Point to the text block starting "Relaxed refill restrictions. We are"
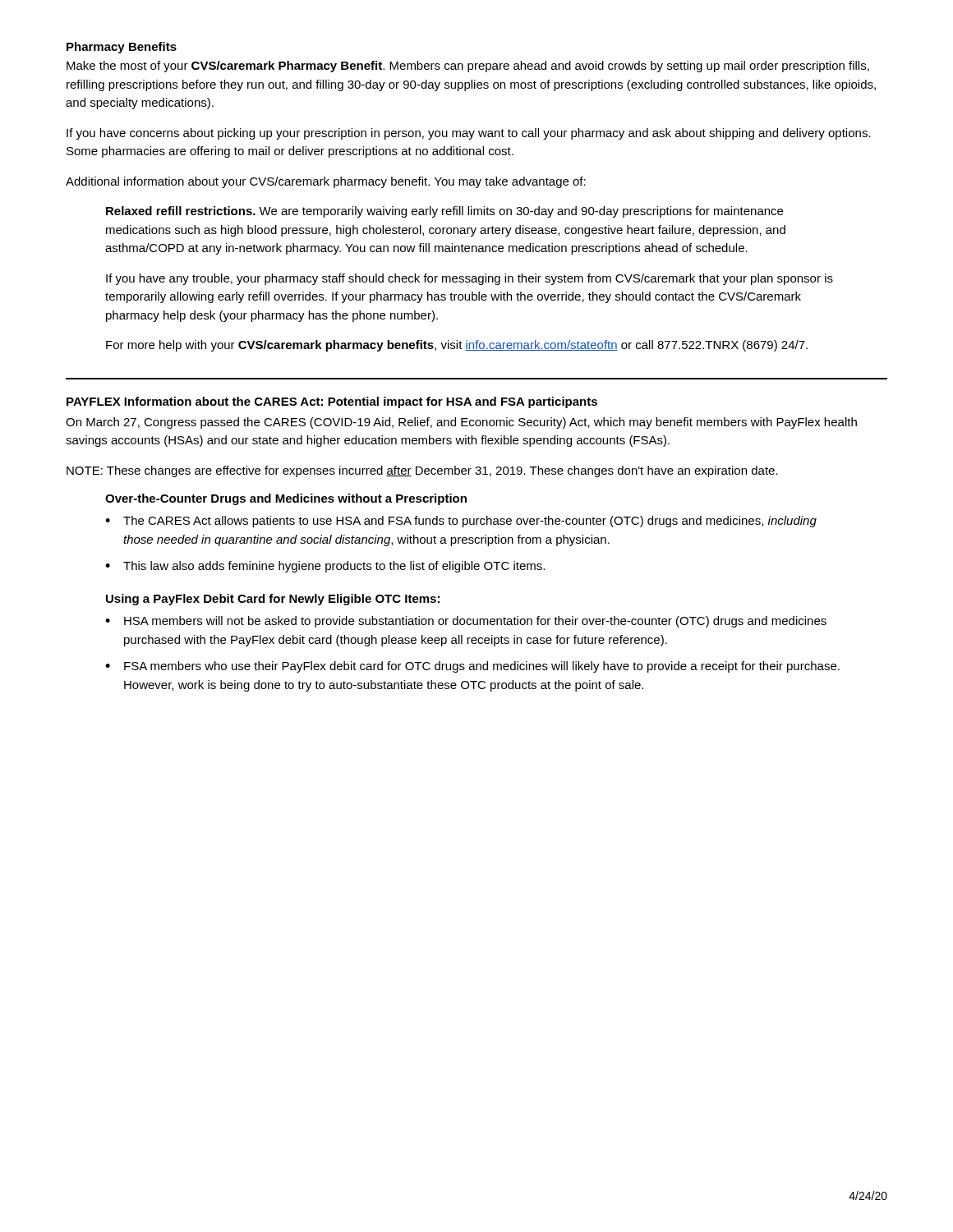953x1232 pixels. (446, 229)
